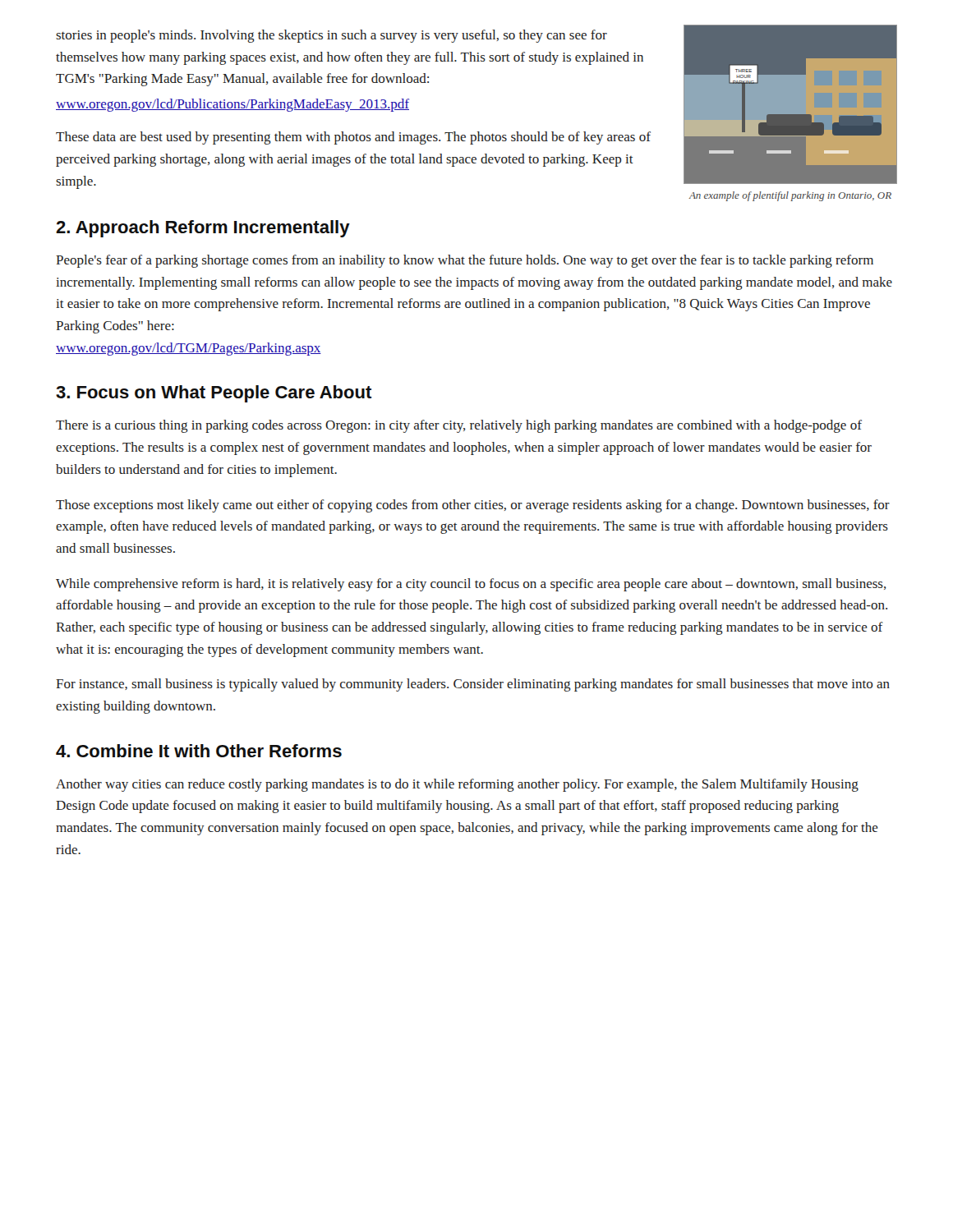Find the photo
The image size is (953, 1232).
pos(790,104)
